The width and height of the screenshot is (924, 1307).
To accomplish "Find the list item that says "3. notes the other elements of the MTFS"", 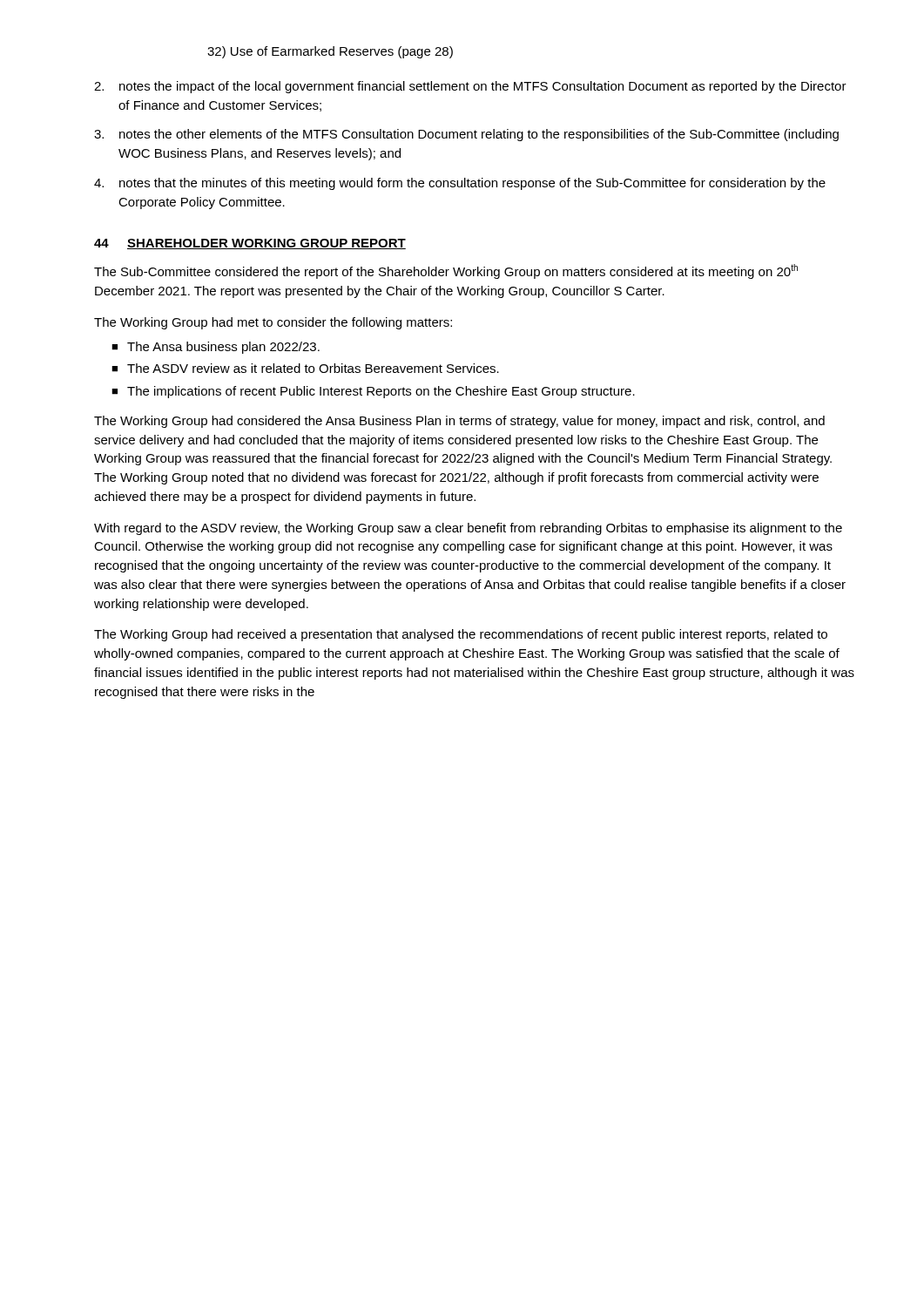I will tap(474, 144).
